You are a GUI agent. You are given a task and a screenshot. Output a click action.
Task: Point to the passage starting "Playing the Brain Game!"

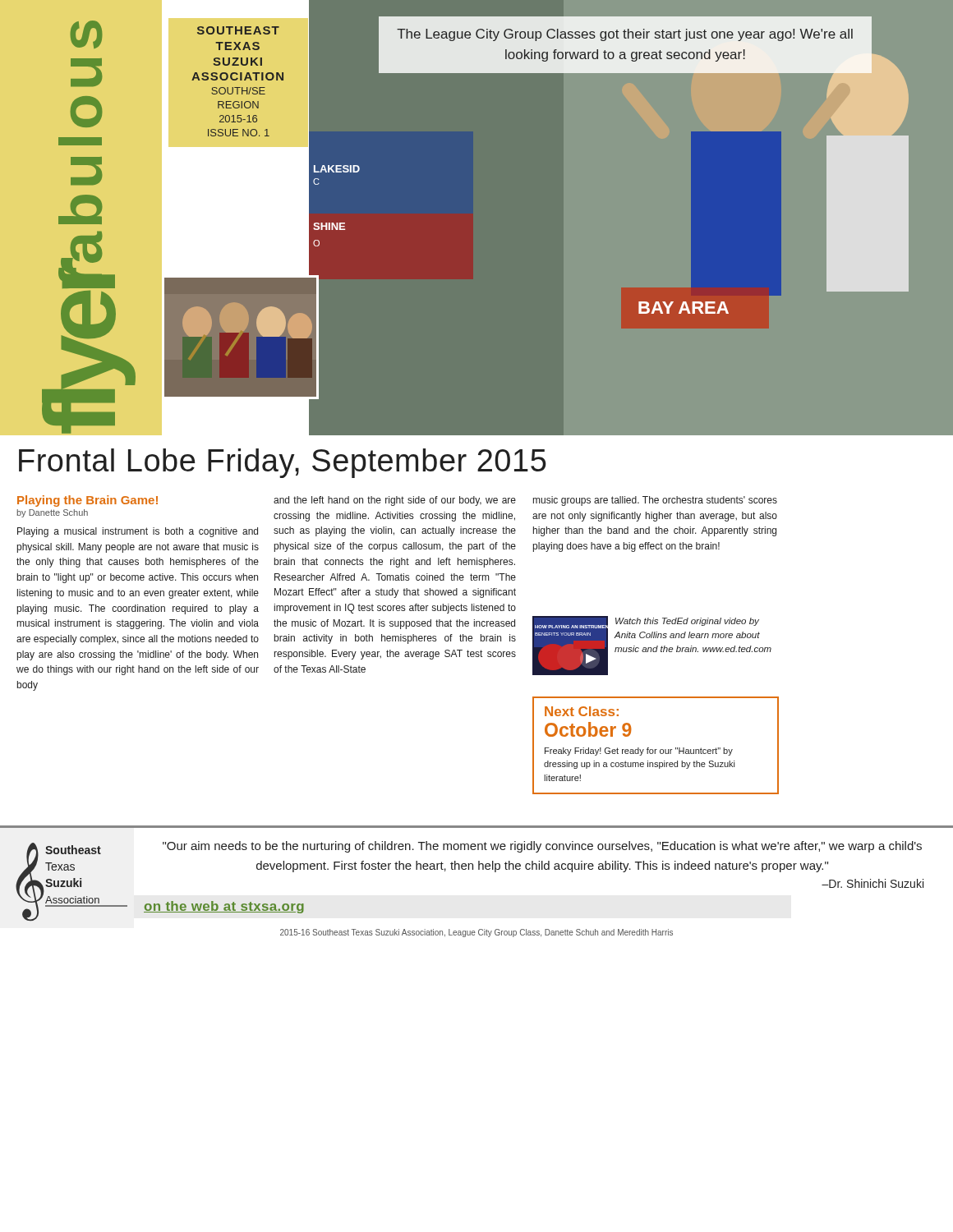(138, 505)
